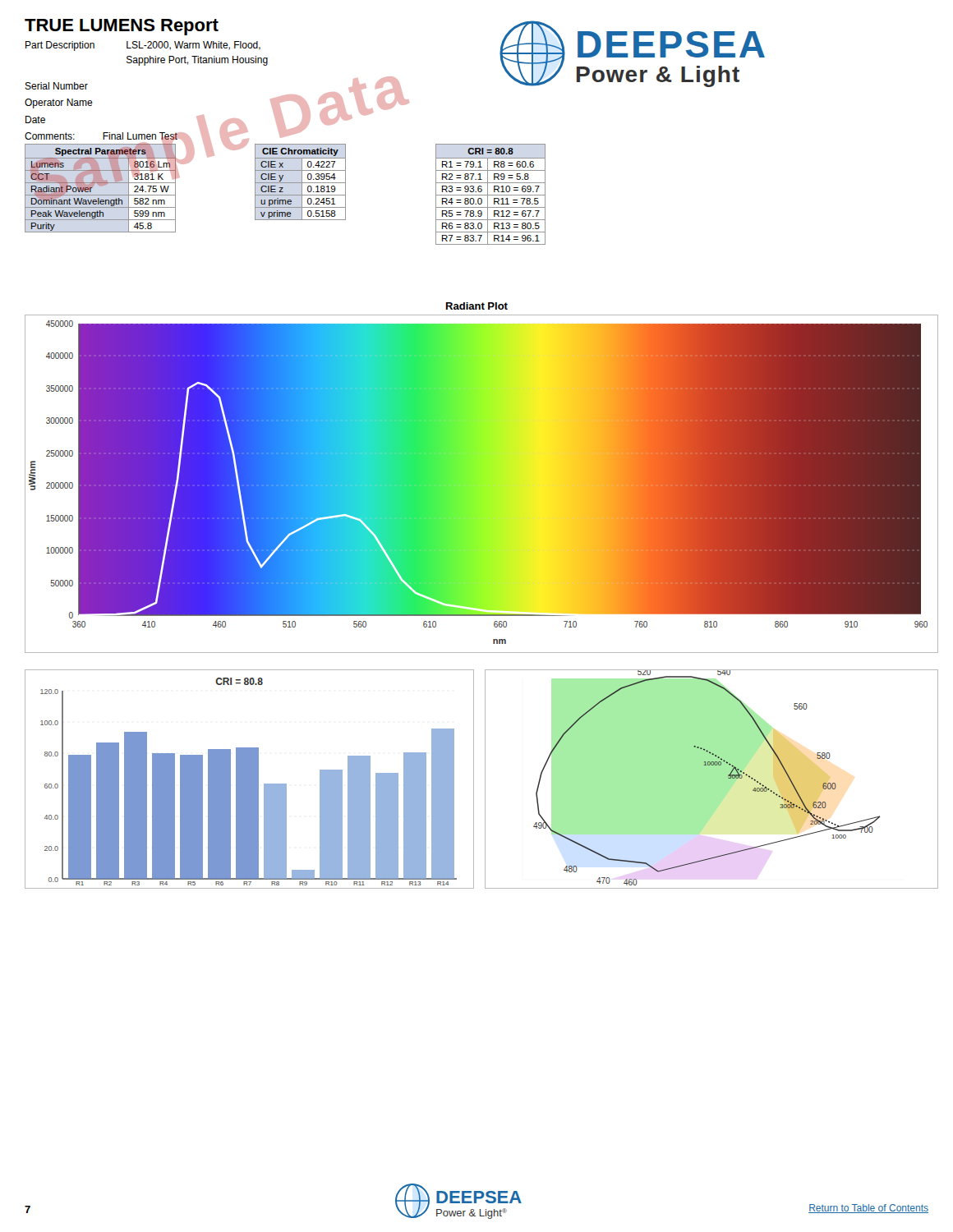
Task: Locate the section header with the text "Radiant Plot"
Action: point(476,306)
